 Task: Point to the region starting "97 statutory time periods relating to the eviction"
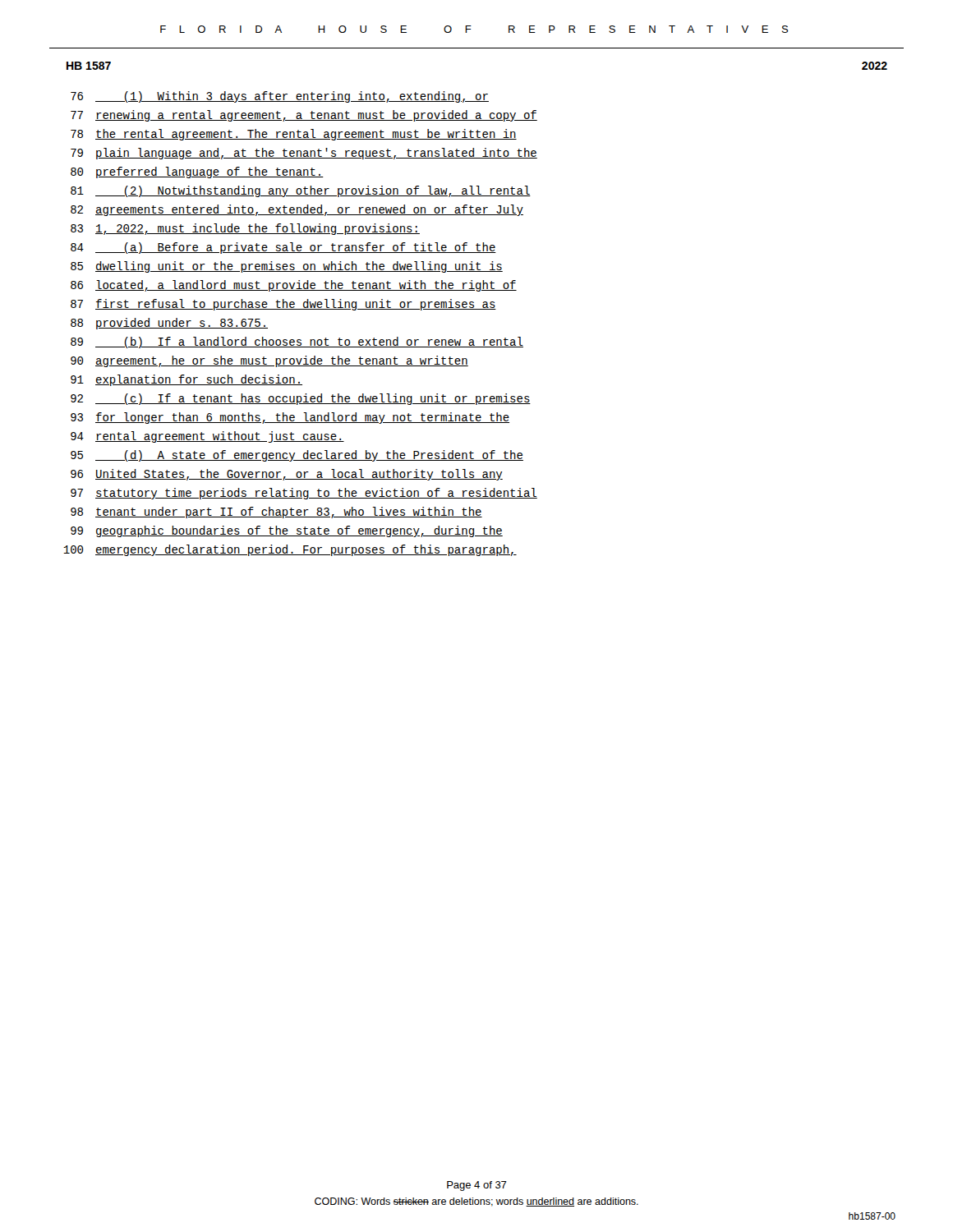476,494
